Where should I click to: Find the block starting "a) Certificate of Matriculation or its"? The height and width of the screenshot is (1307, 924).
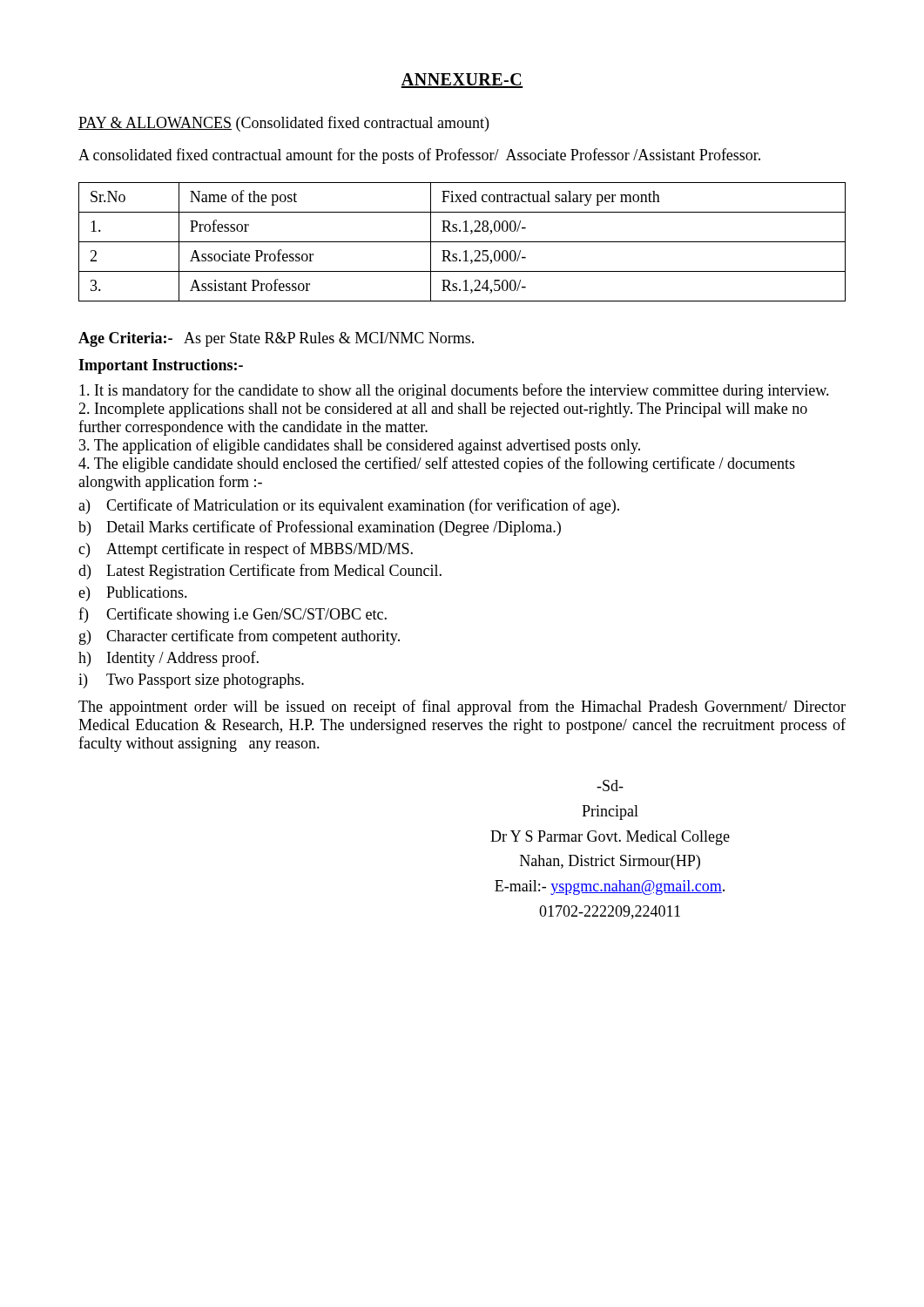[462, 506]
